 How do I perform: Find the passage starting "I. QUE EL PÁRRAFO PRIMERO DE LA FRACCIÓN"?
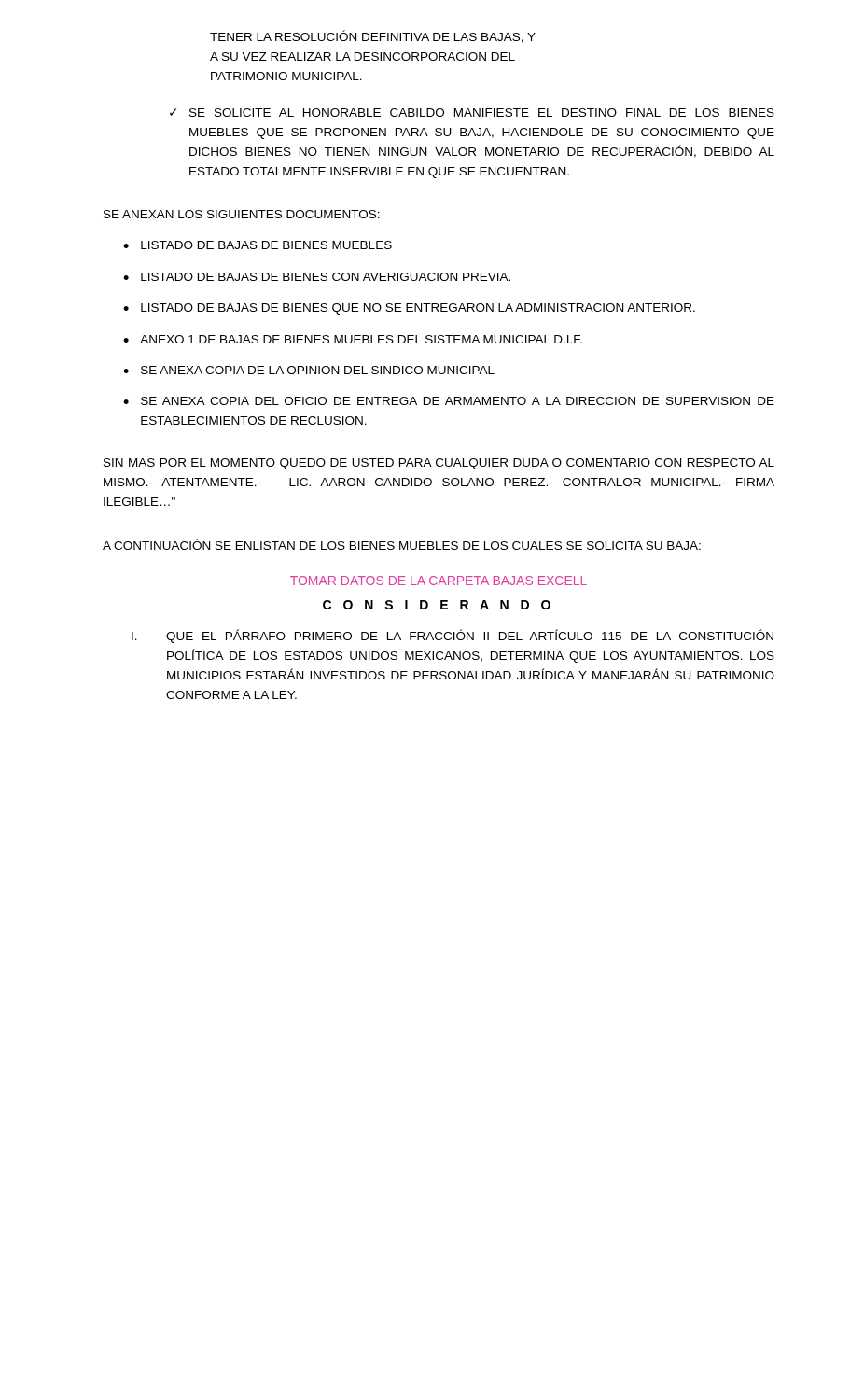453,666
